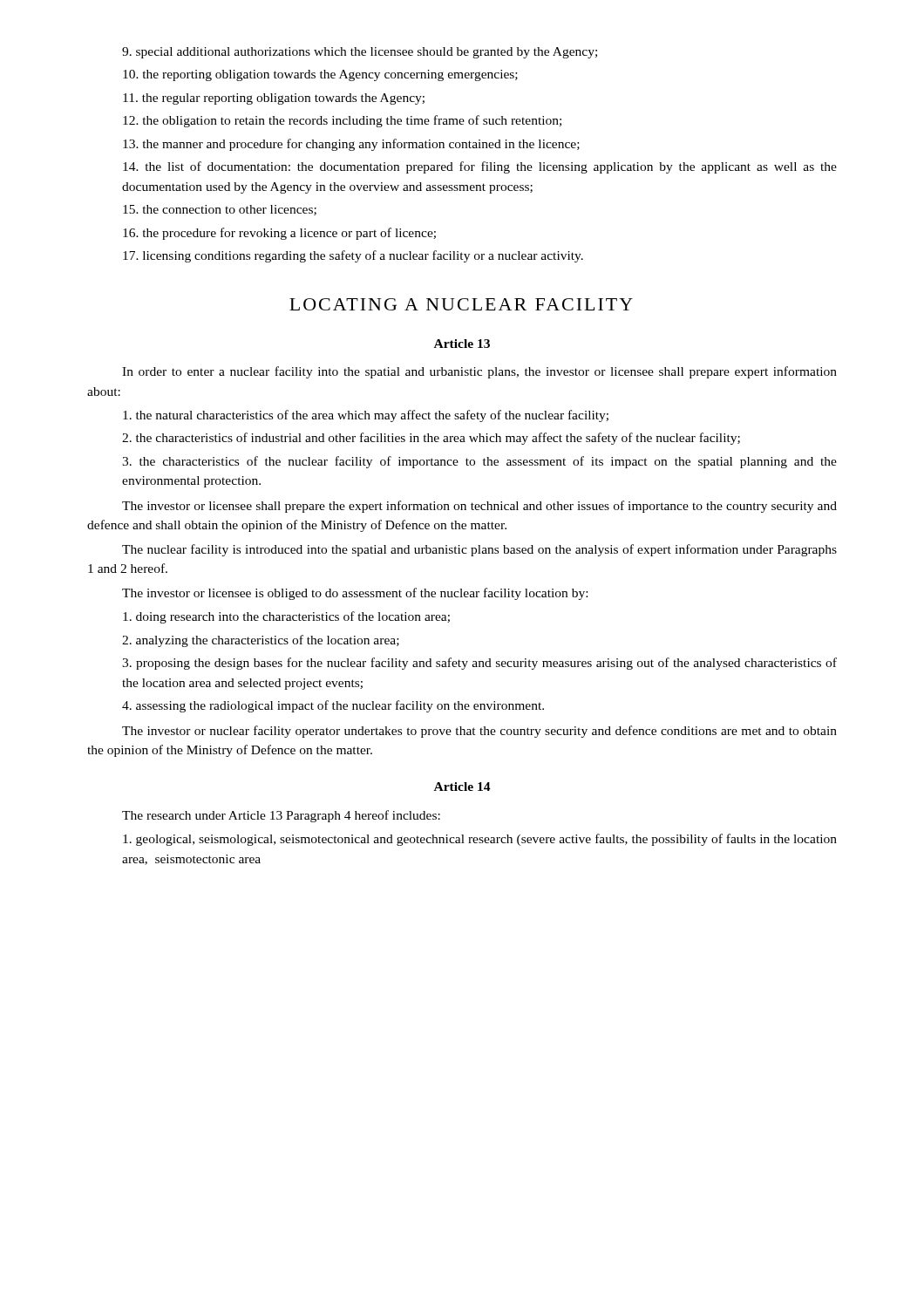The height and width of the screenshot is (1308, 924).
Task: Find the text starting "The investor or nuclear facility operator undertakes"
Action: point(462,740)
